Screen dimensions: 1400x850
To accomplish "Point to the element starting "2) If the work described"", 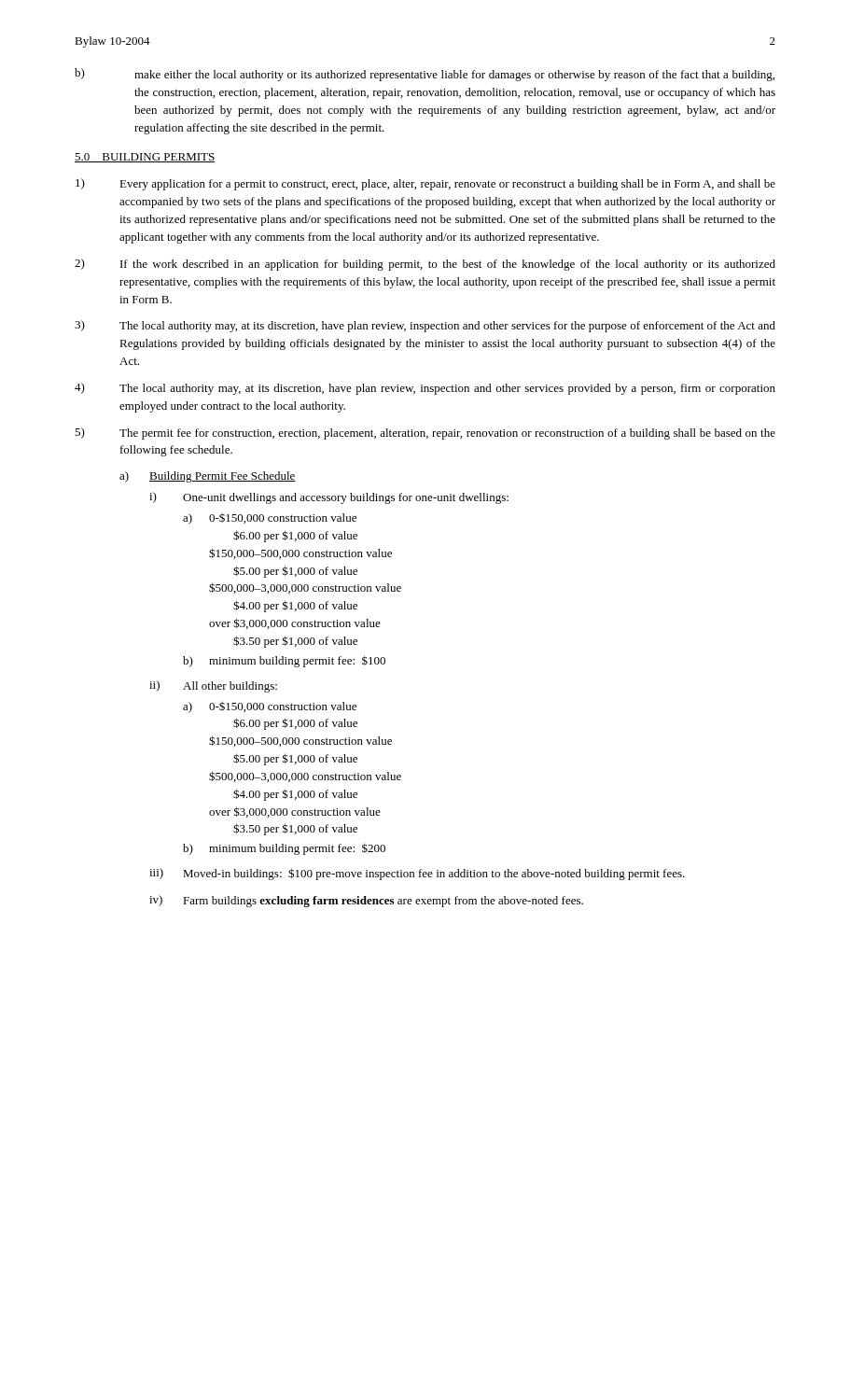I will tap(425, 282).
